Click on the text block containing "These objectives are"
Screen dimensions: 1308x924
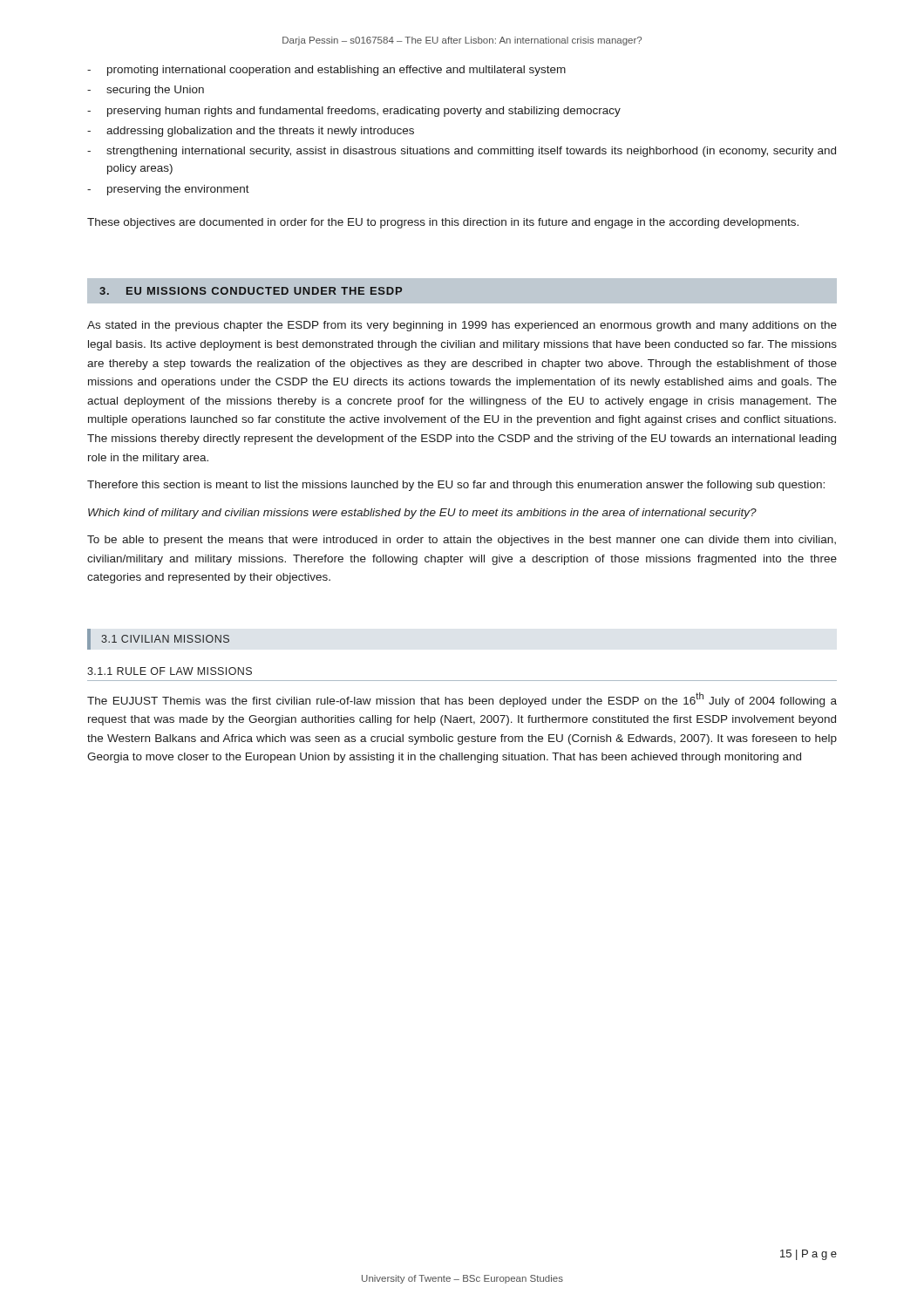[x=443, y=222]
